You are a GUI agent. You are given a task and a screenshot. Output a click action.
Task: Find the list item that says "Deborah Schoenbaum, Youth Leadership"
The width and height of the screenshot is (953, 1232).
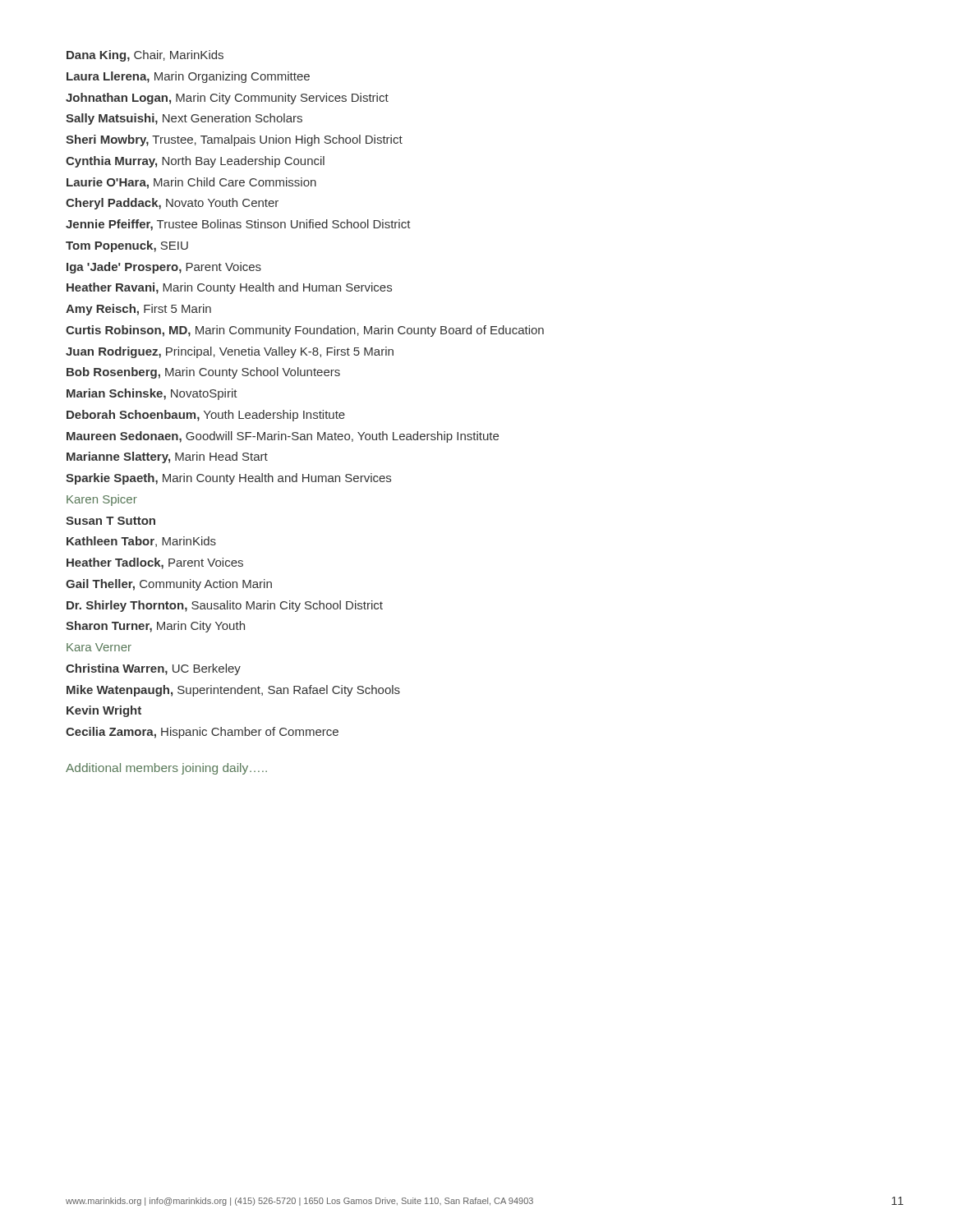205,414
